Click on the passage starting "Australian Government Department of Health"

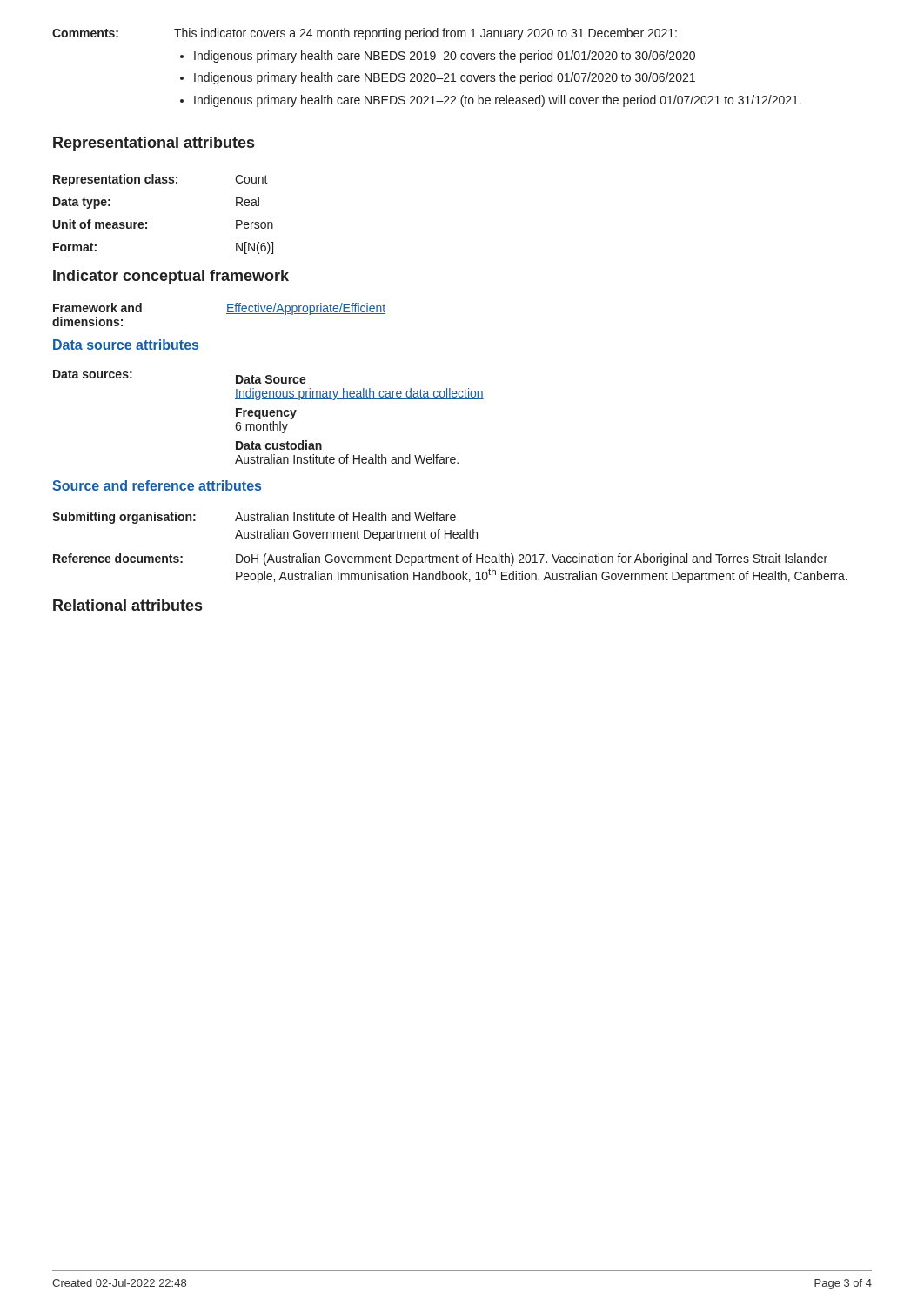(x=357, y=534)
